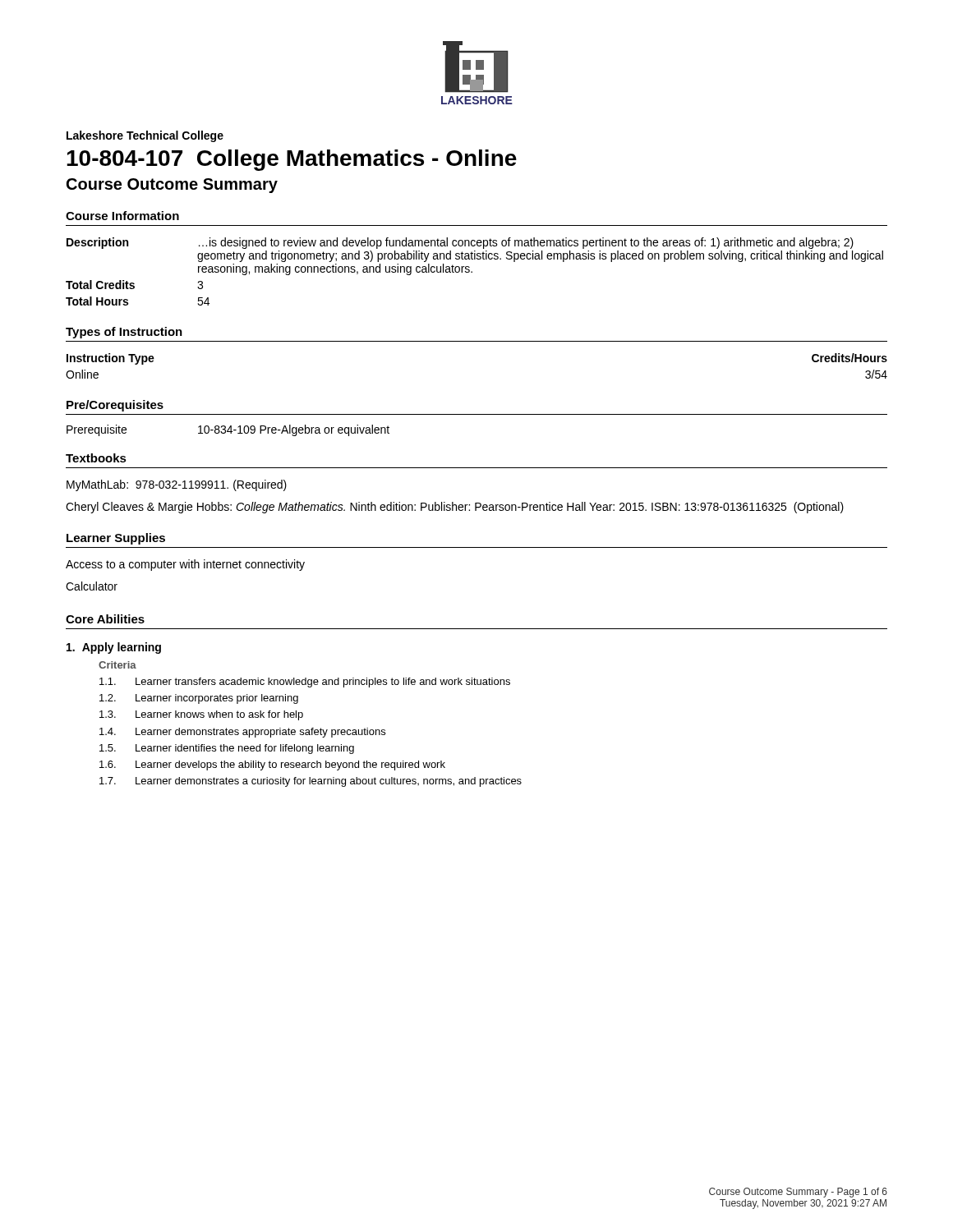953x1232 pixels.
Task: Find the list item with the text "Apply learning"
Action: tap(114, 647)
